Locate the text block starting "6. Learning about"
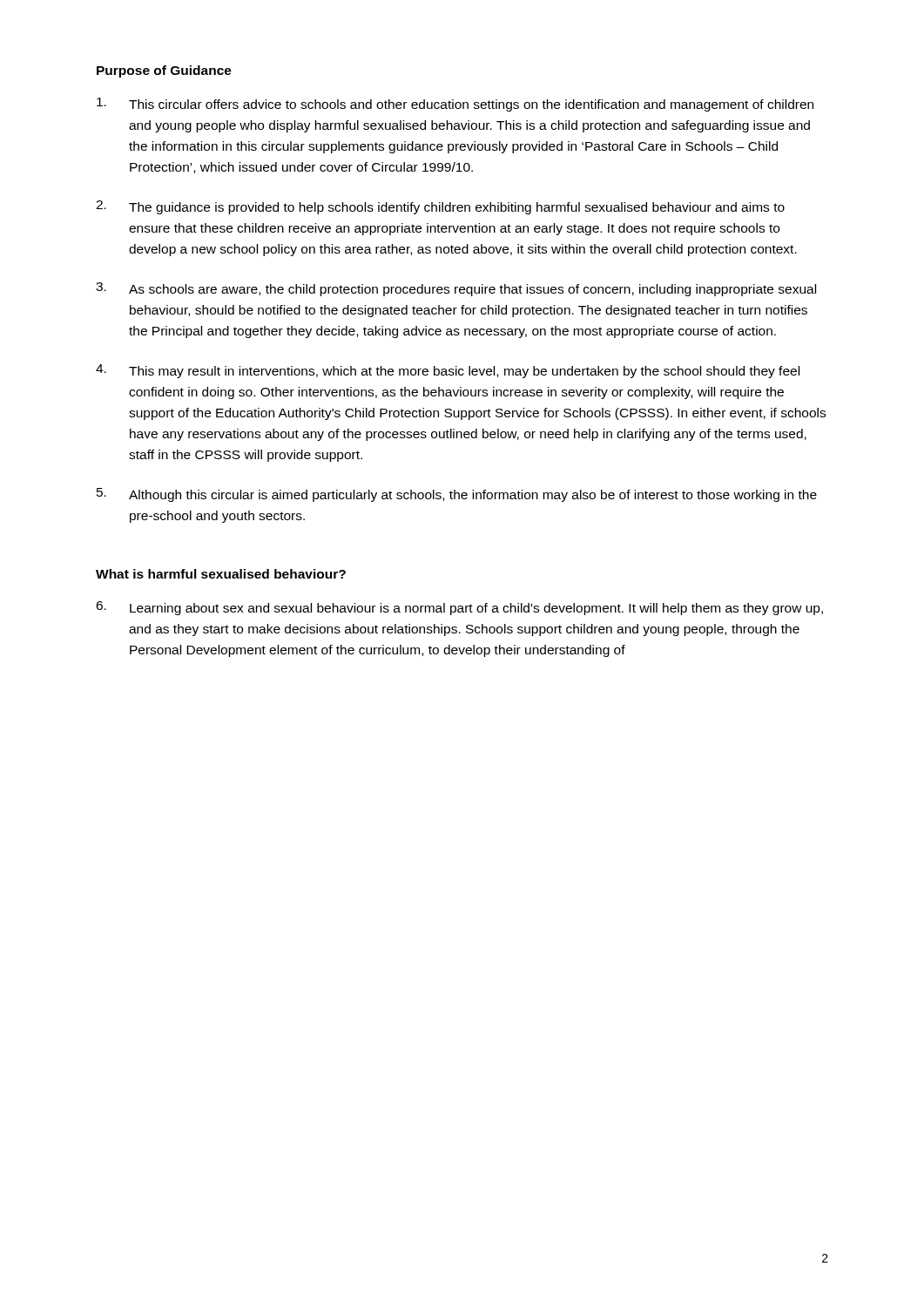This screenshot has height=1307, width=924. 462,629
